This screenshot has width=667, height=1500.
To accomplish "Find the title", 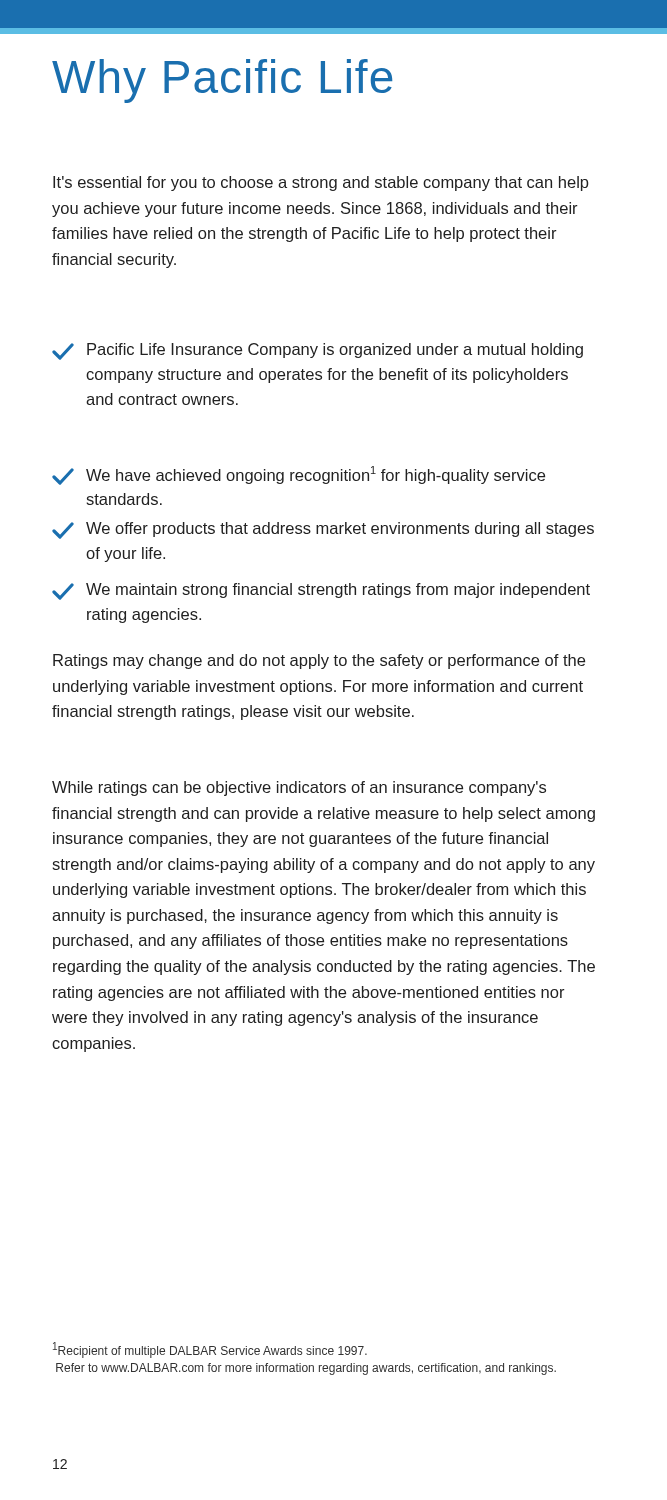I will pos(224,77).
